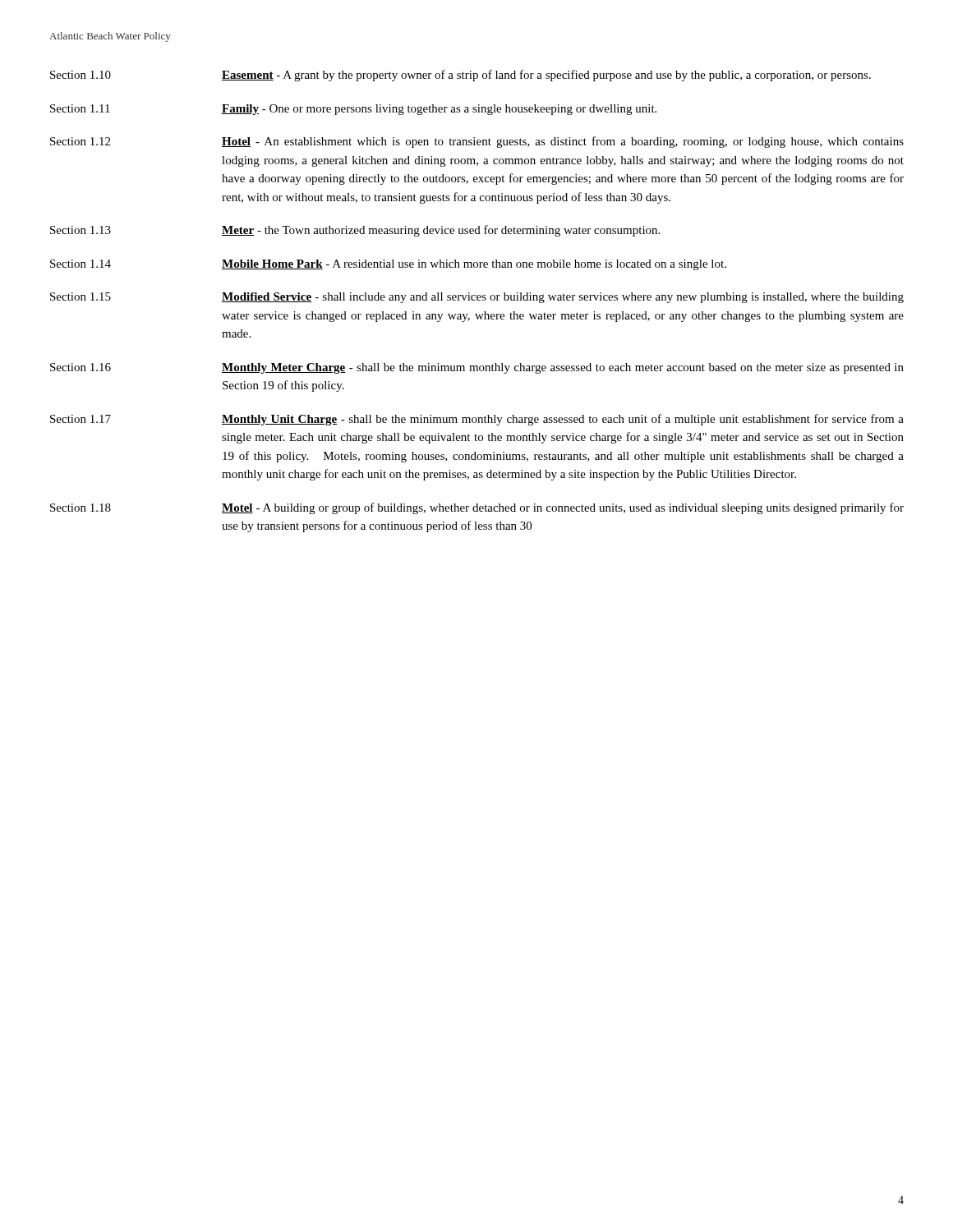
Task: Find the block on this page that starts "Section 1.18 Motel -"
Action: 476,517
